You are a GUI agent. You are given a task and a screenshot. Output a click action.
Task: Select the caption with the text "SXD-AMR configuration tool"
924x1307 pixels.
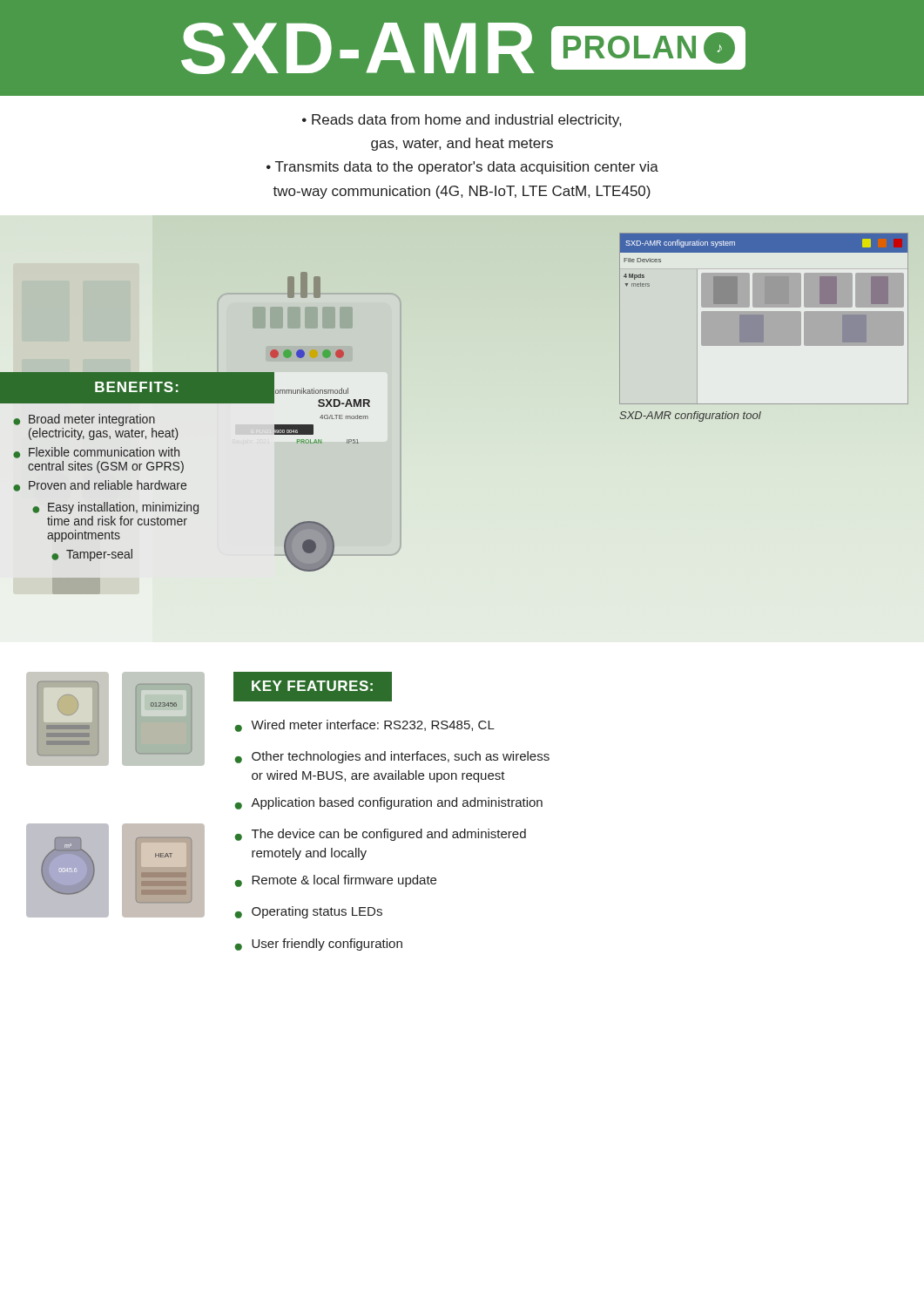(690, 415)
